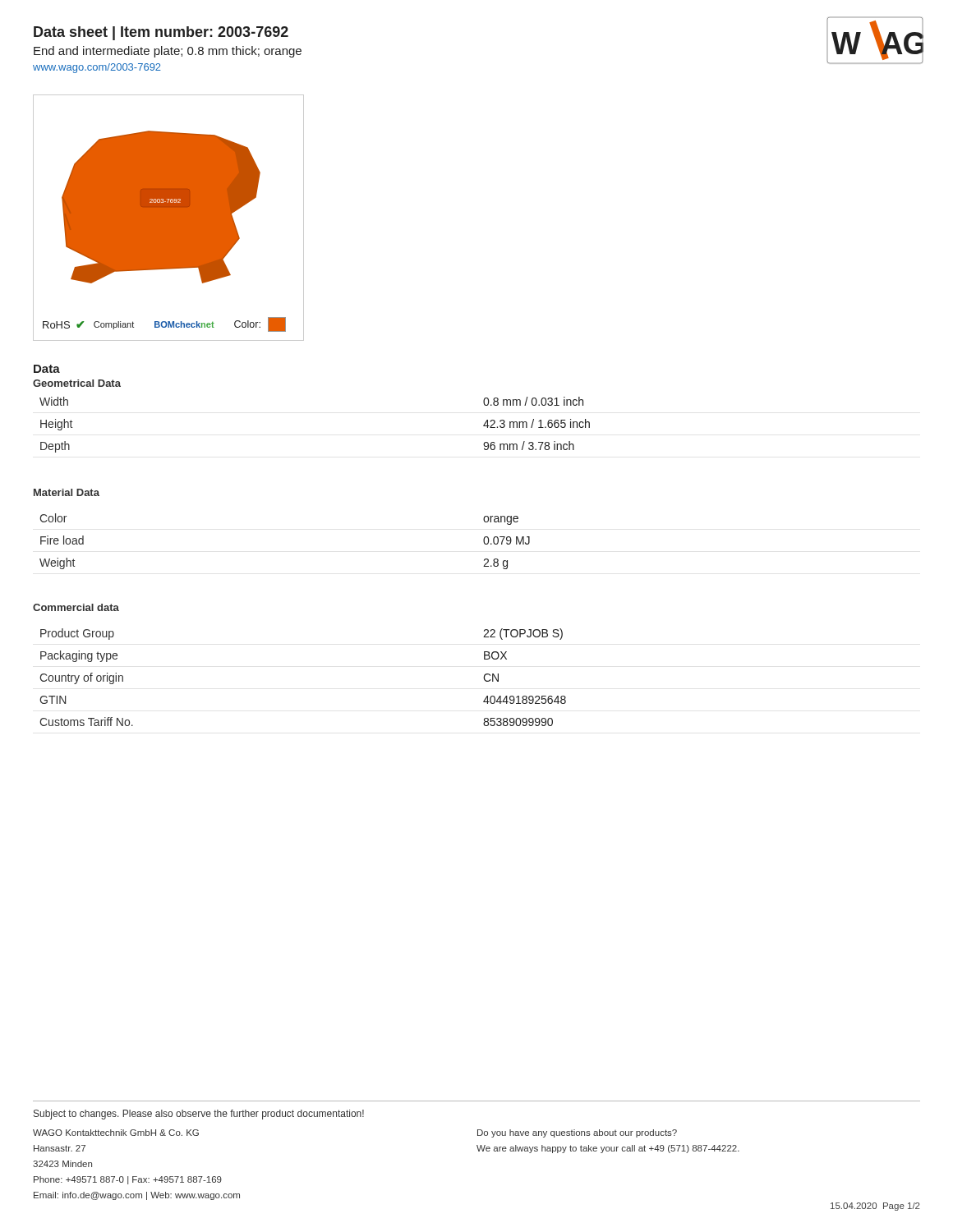953x1232 pixels.
Task: Find the table that mentions "Fire load"
Action: point(476,539)
